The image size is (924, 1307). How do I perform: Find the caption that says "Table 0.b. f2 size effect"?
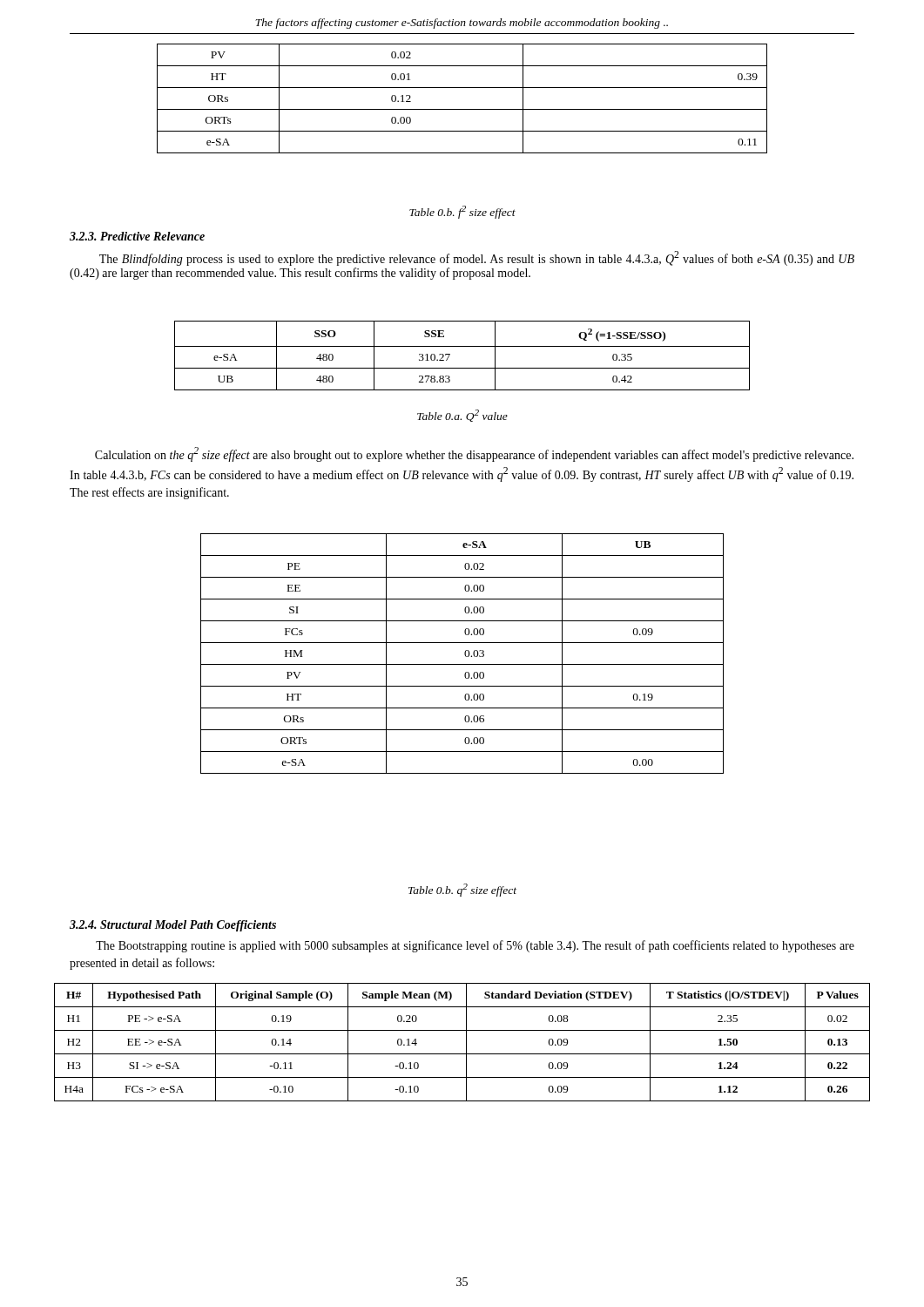point(462,210)
